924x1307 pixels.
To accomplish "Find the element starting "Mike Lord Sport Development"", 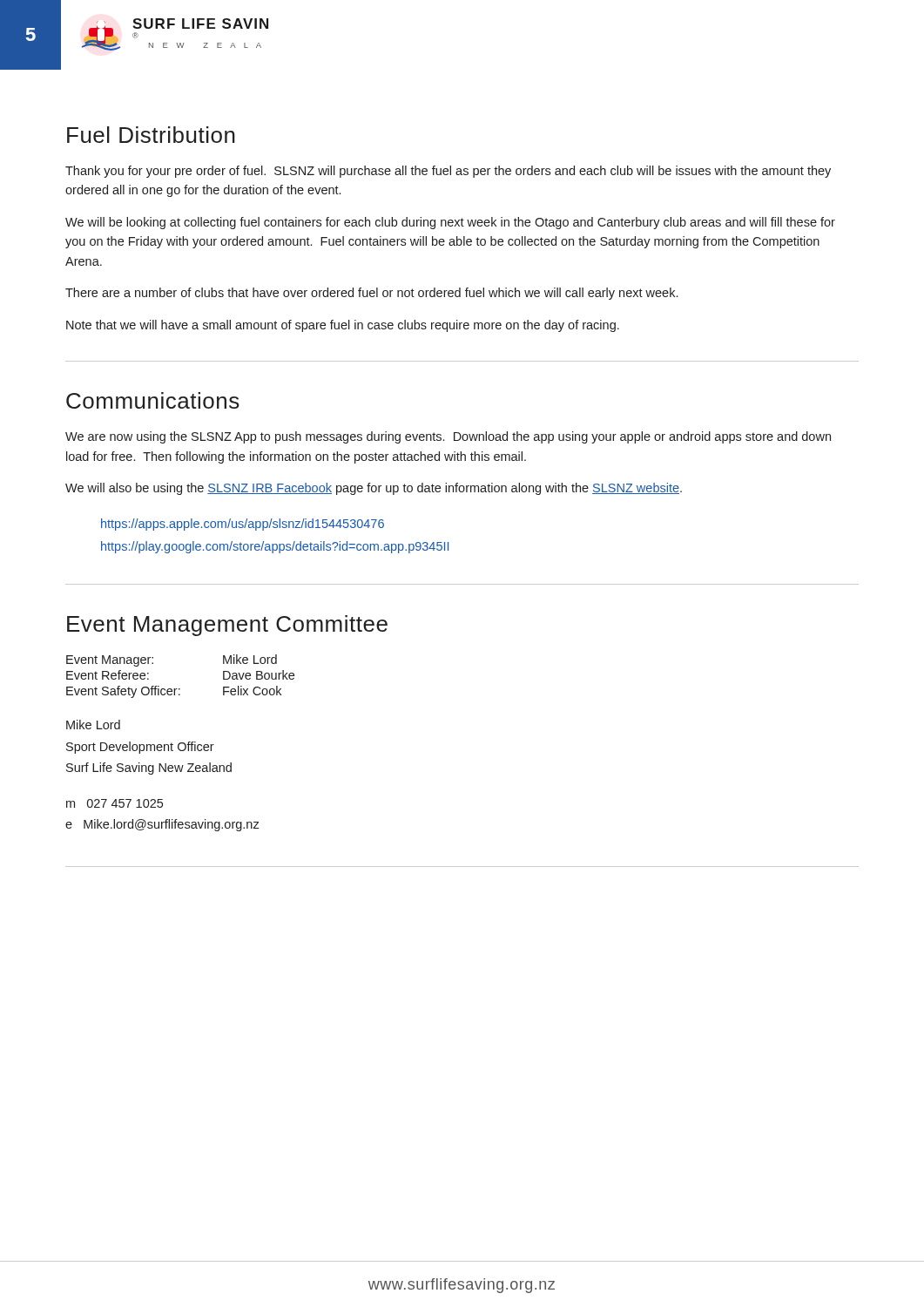I will click(149, 746).
